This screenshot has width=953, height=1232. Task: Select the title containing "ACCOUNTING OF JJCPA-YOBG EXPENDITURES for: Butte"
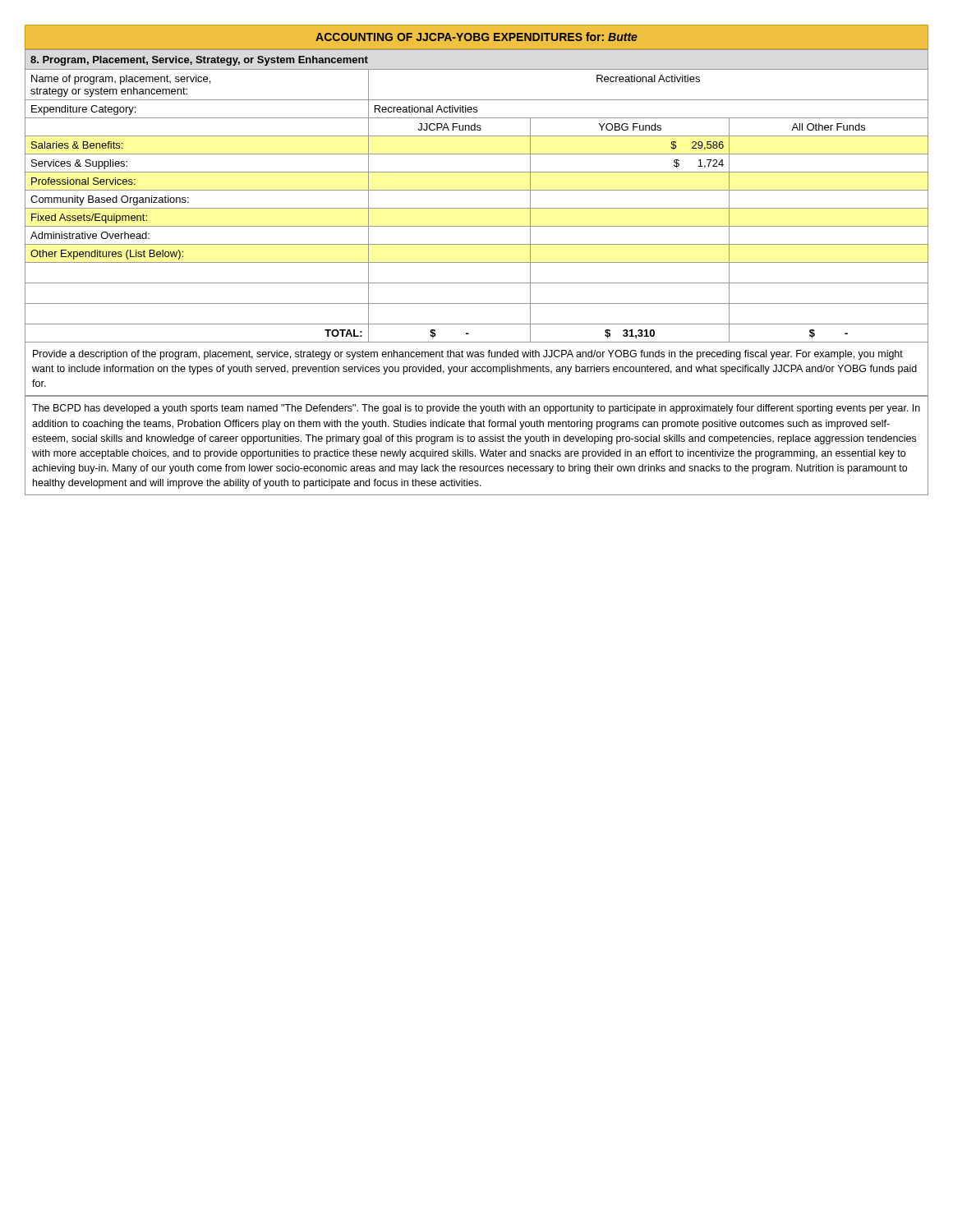tap(476, 37)
